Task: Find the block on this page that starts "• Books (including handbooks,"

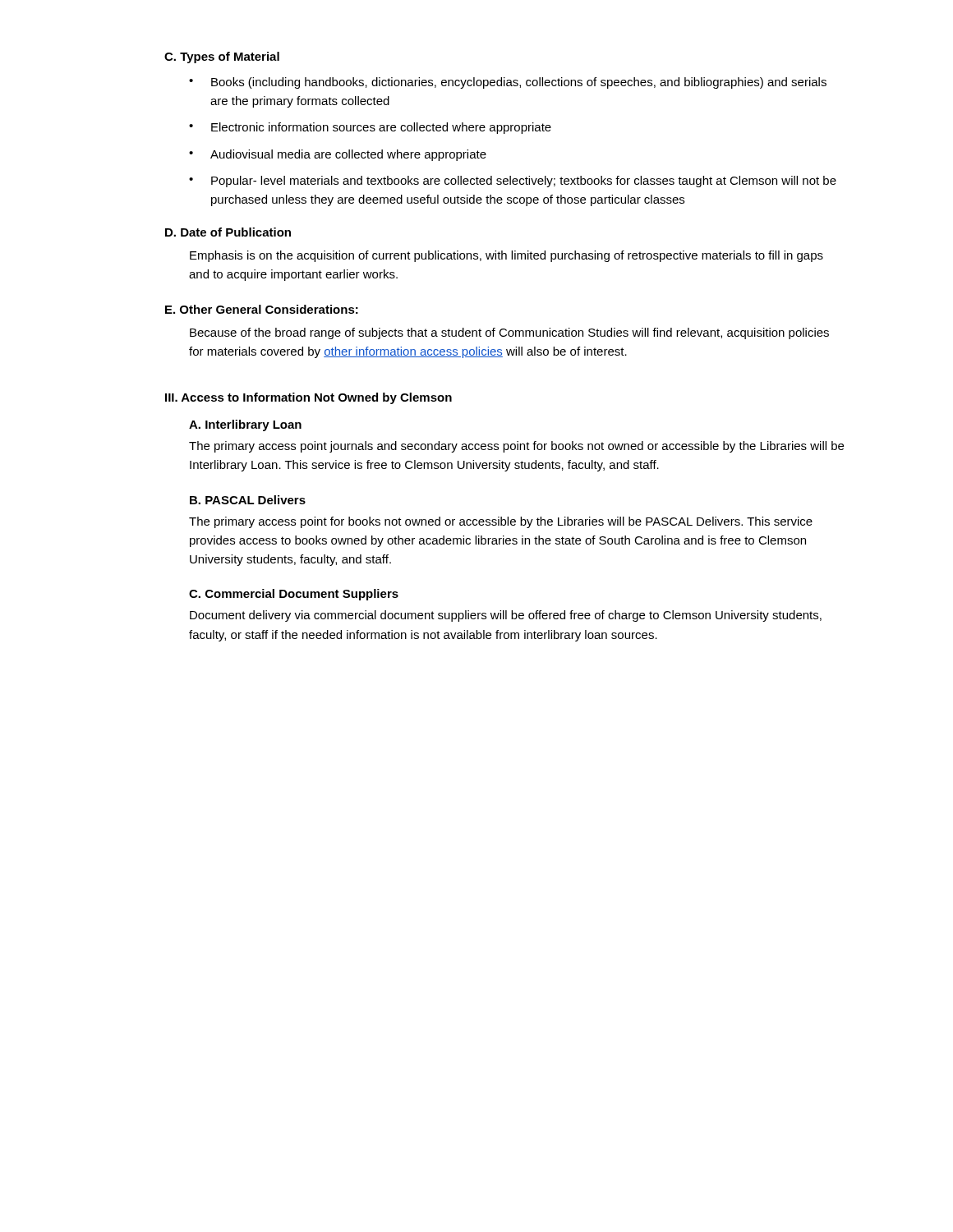Action: click(x=518, y=92)
